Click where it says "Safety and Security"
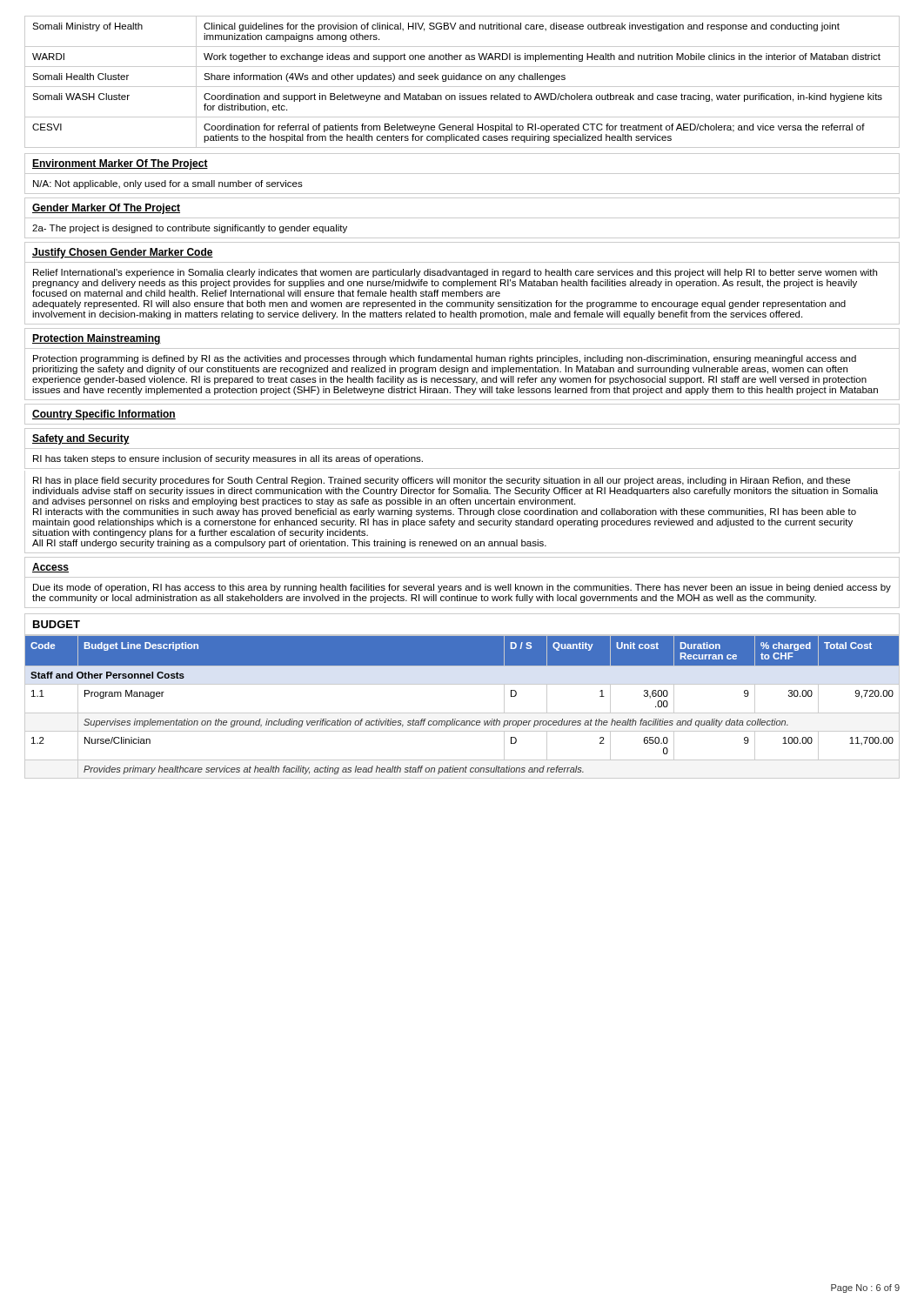This screenshot has height=1305, width=924. pyautogui.click(x=81, y=438)
